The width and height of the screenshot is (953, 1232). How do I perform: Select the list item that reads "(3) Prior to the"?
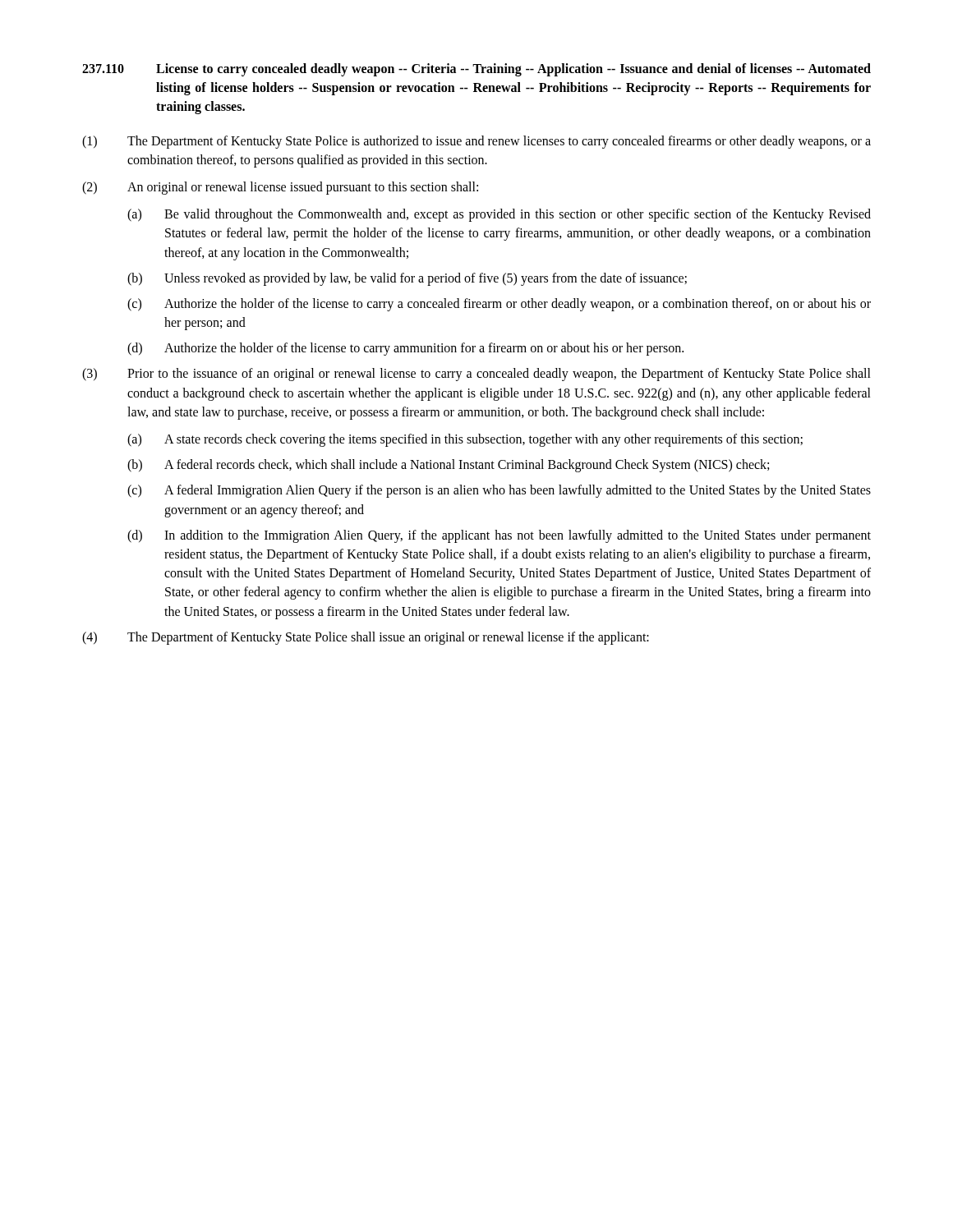[x=476, y=393]
